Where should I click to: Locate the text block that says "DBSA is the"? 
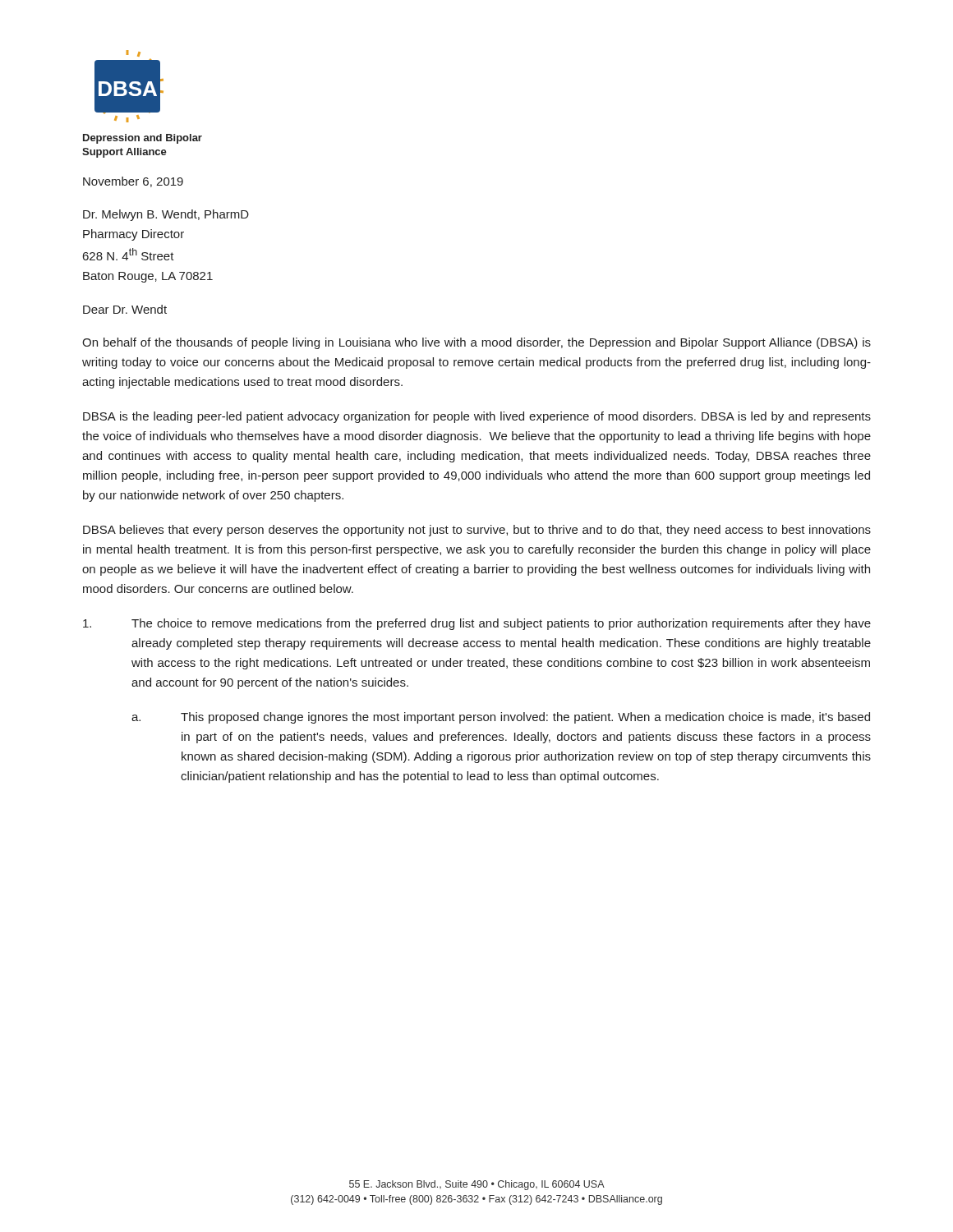pyautogui.click(x=476, y=455)
